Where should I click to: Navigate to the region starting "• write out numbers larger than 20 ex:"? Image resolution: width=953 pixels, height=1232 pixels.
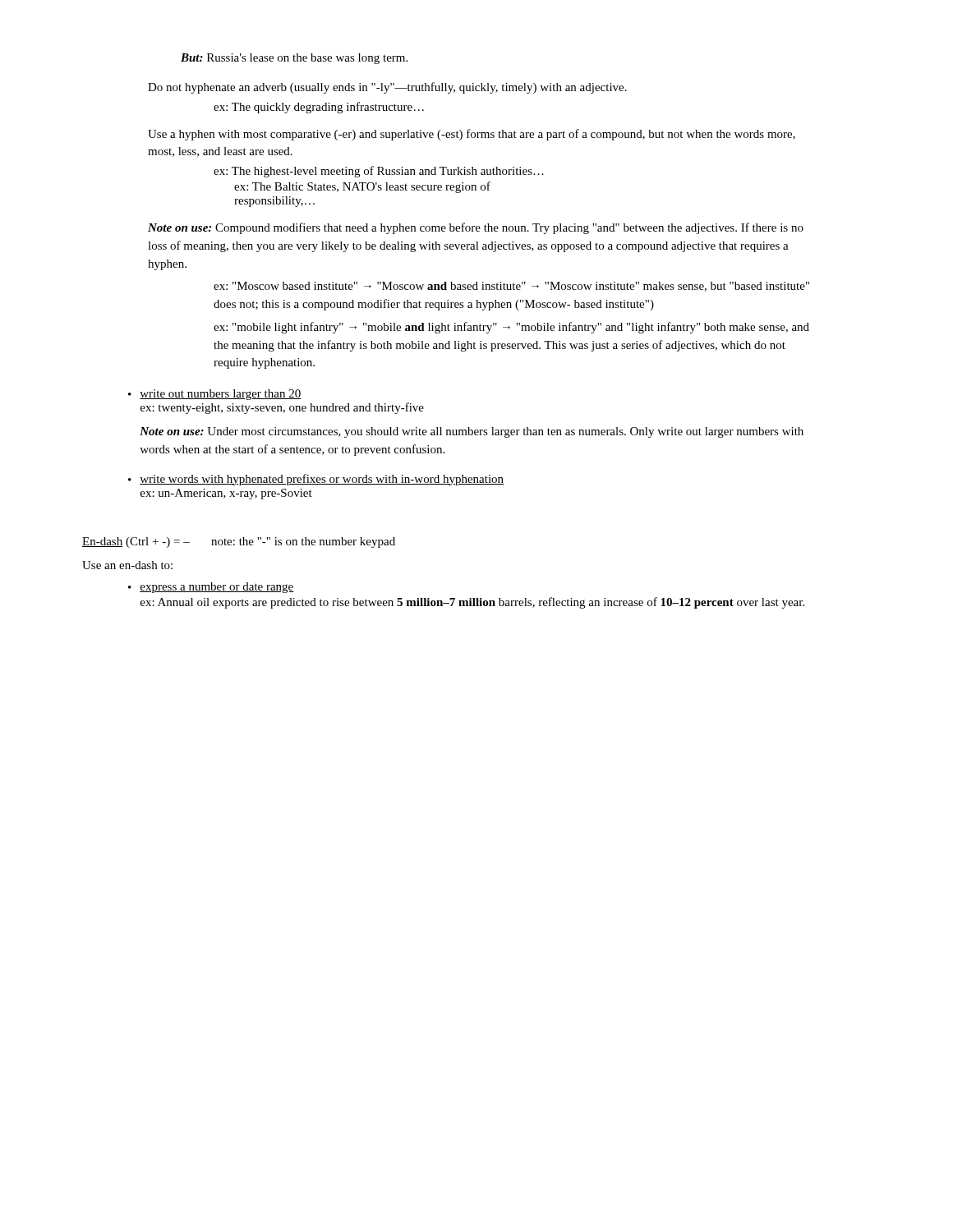[x=474, y=423]
